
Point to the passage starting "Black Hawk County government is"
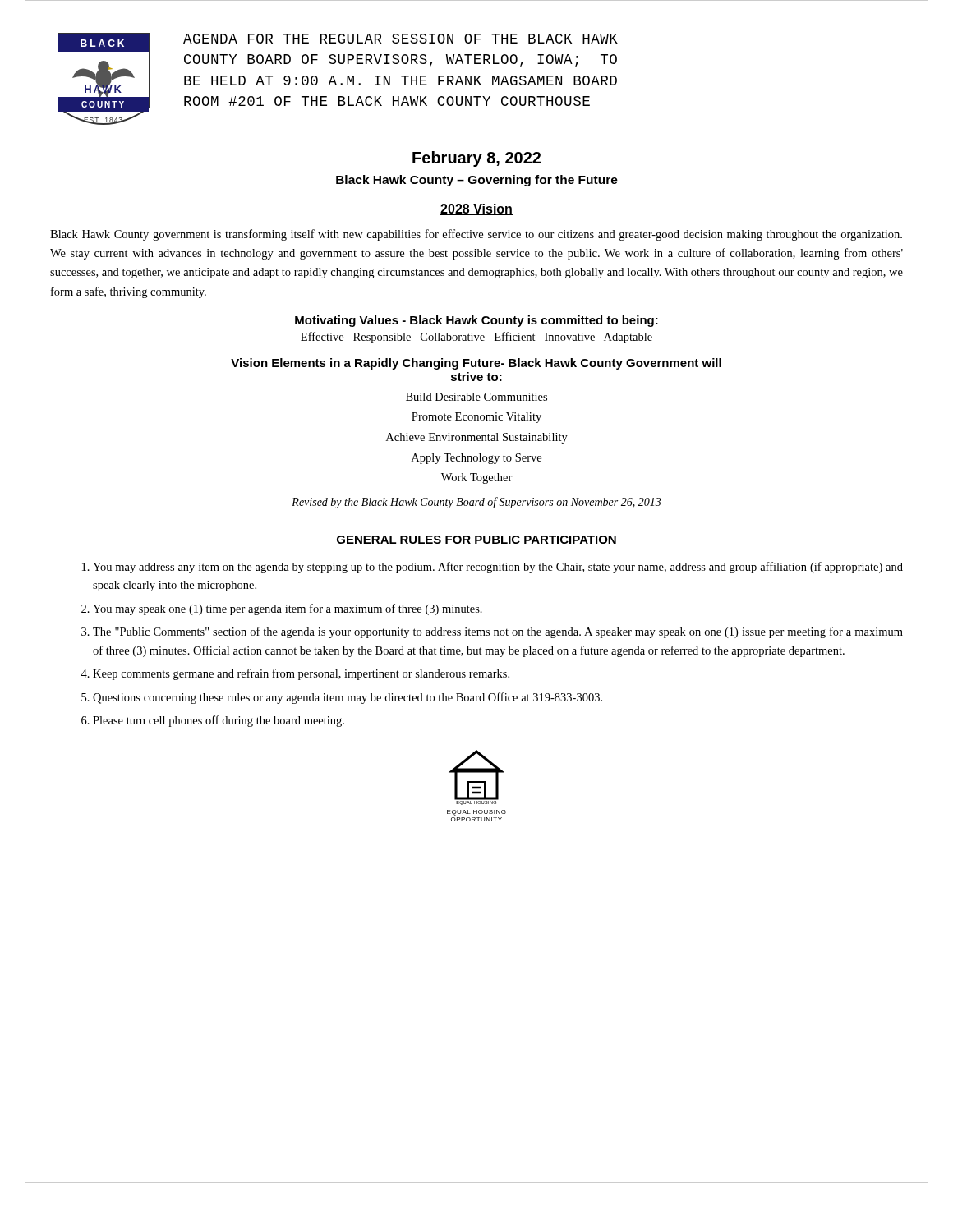(x=476, y=263)
